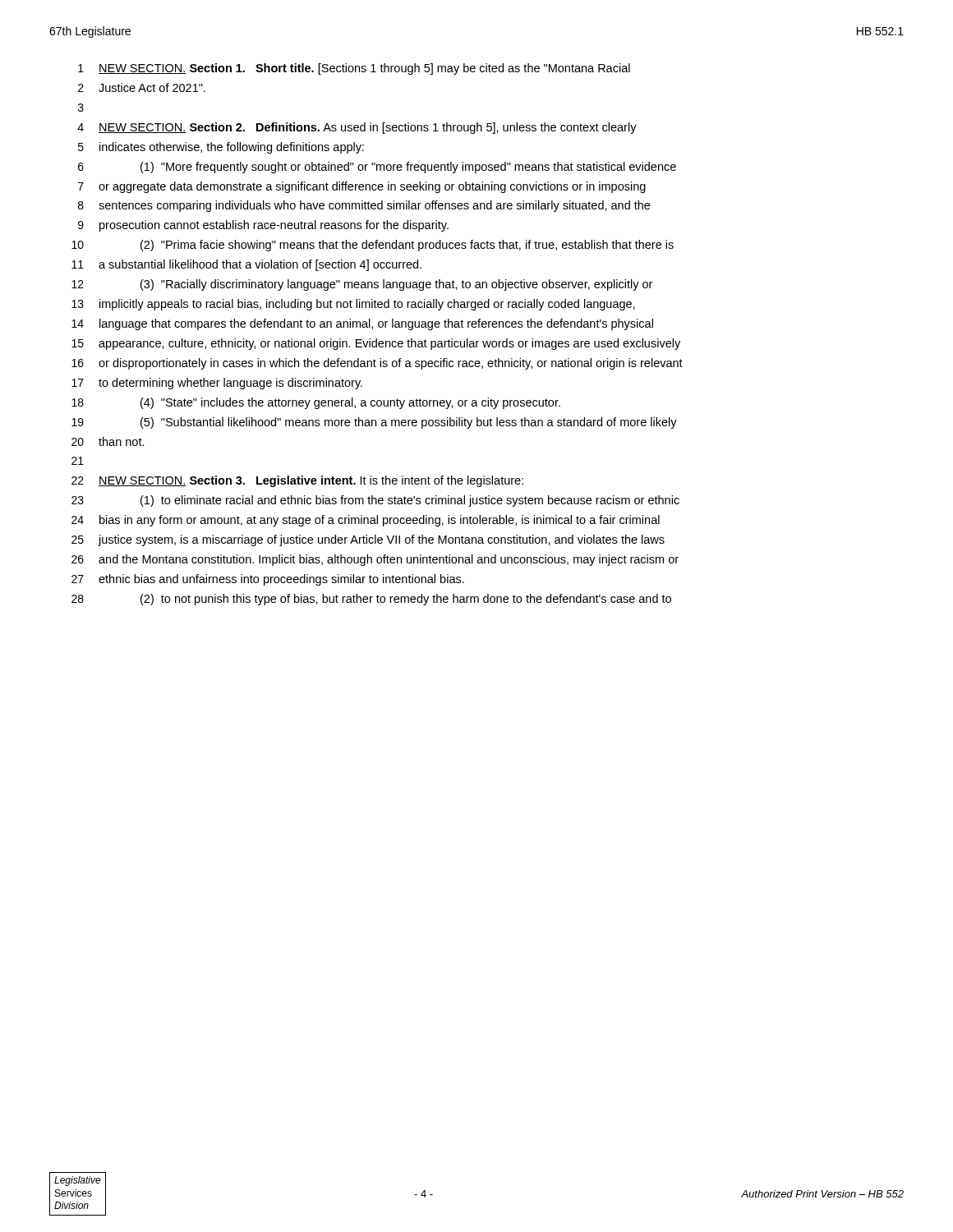Find "20 than not." on this page
Image resolution: width=953 pixels, height=1232 pixels.
[x=108, y=441]
